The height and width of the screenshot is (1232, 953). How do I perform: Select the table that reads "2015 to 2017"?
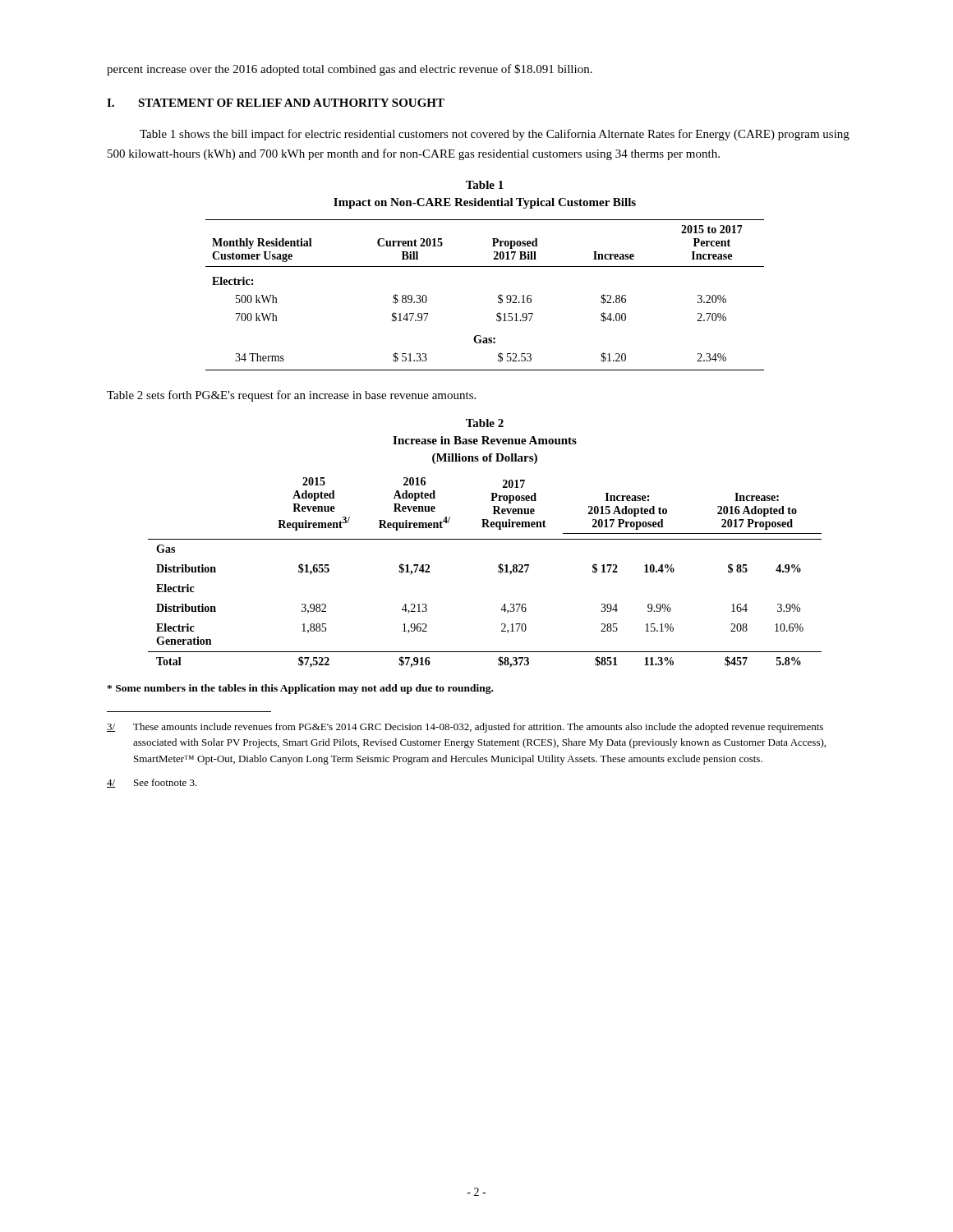(x=485, y=294)
